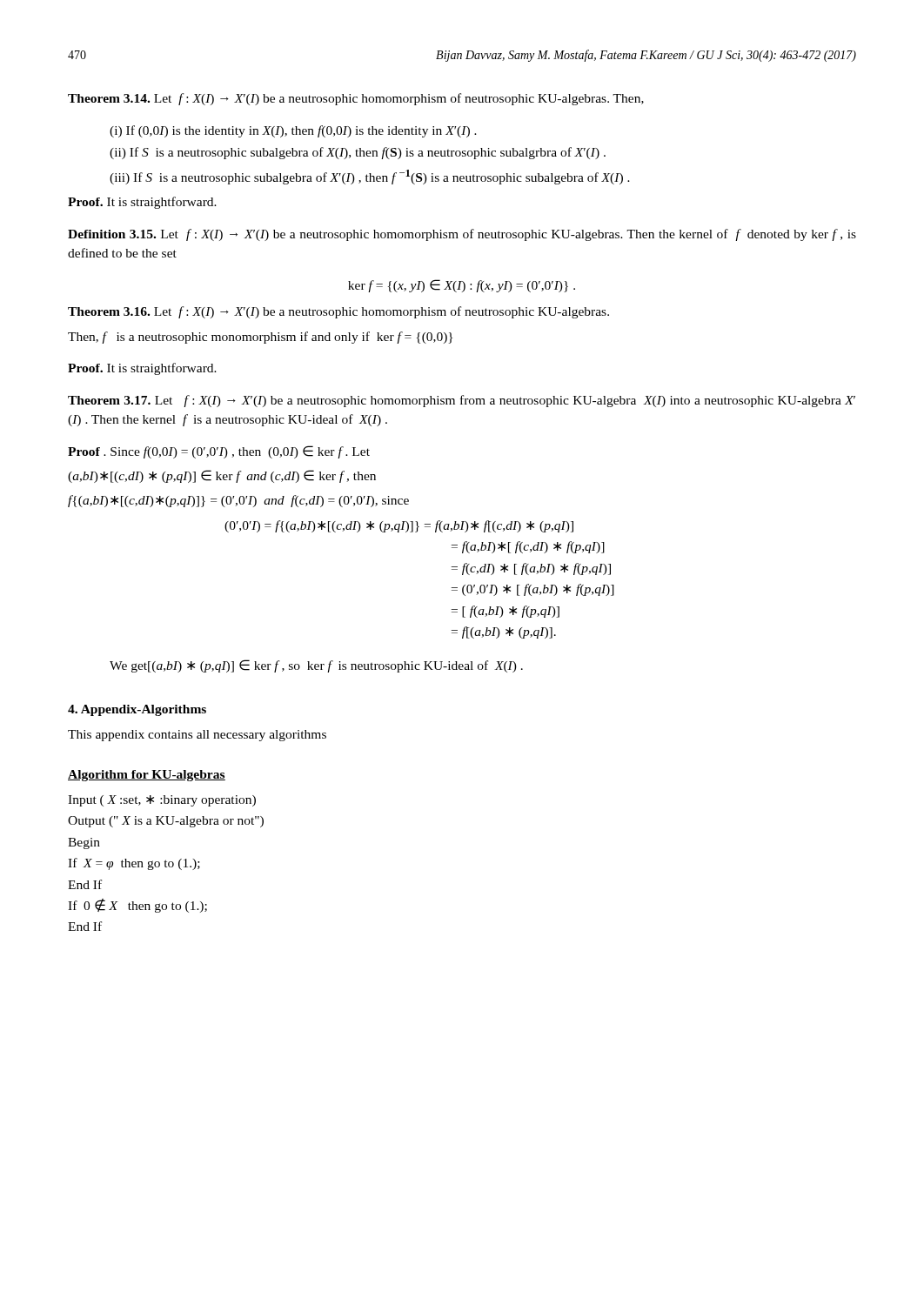Viewport: 924px width, 1305px height.
Task: Point to the block beginning "Theorem 3.17. Let f : X(I) →"
Action: click(x=462, y=410)
